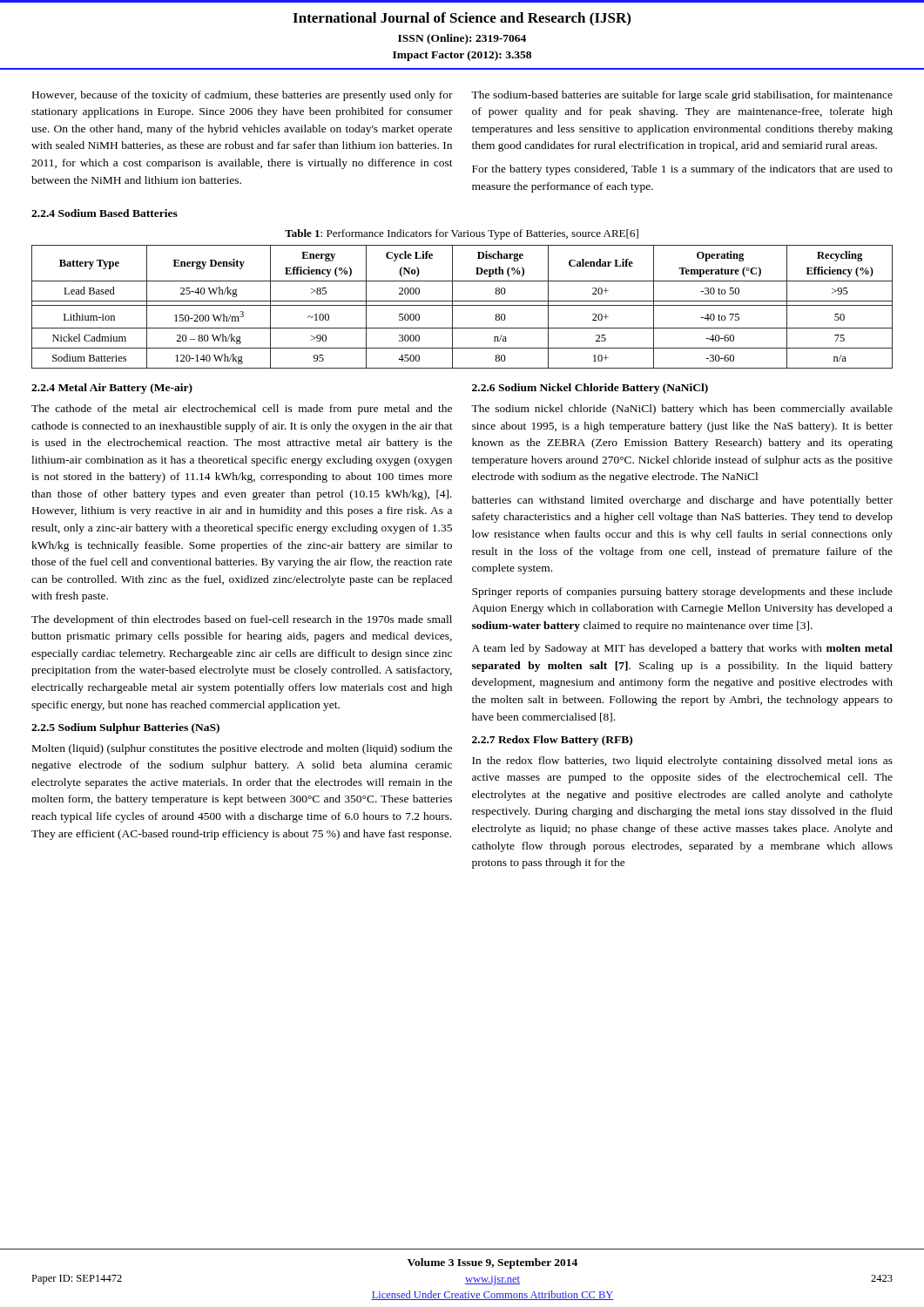Click on the table containing "120-140 Wh/kg"

click(x=462, y=307)
